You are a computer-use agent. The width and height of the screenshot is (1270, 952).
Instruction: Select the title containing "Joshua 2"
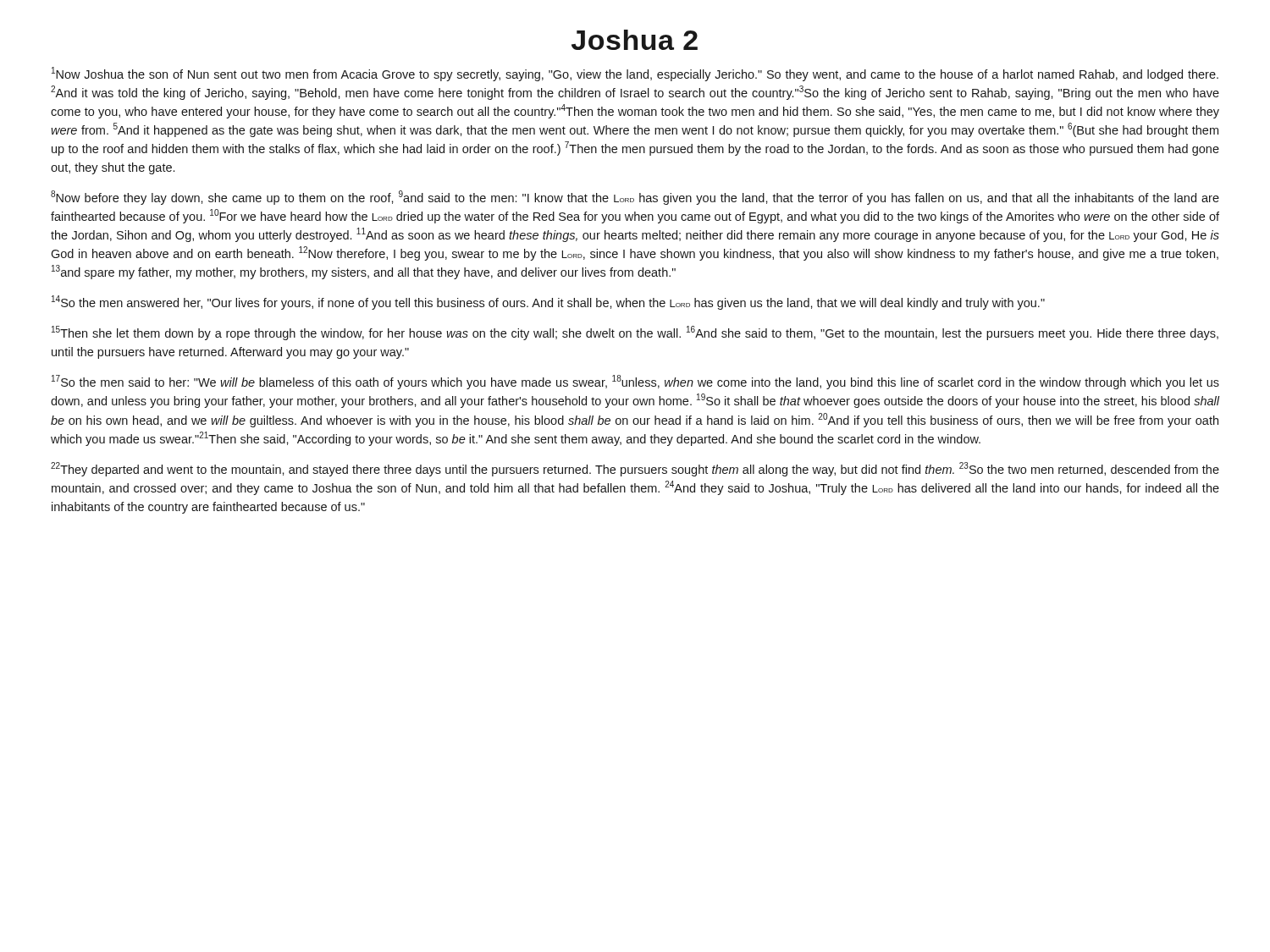pyautogui.click(x=635, y=40)
